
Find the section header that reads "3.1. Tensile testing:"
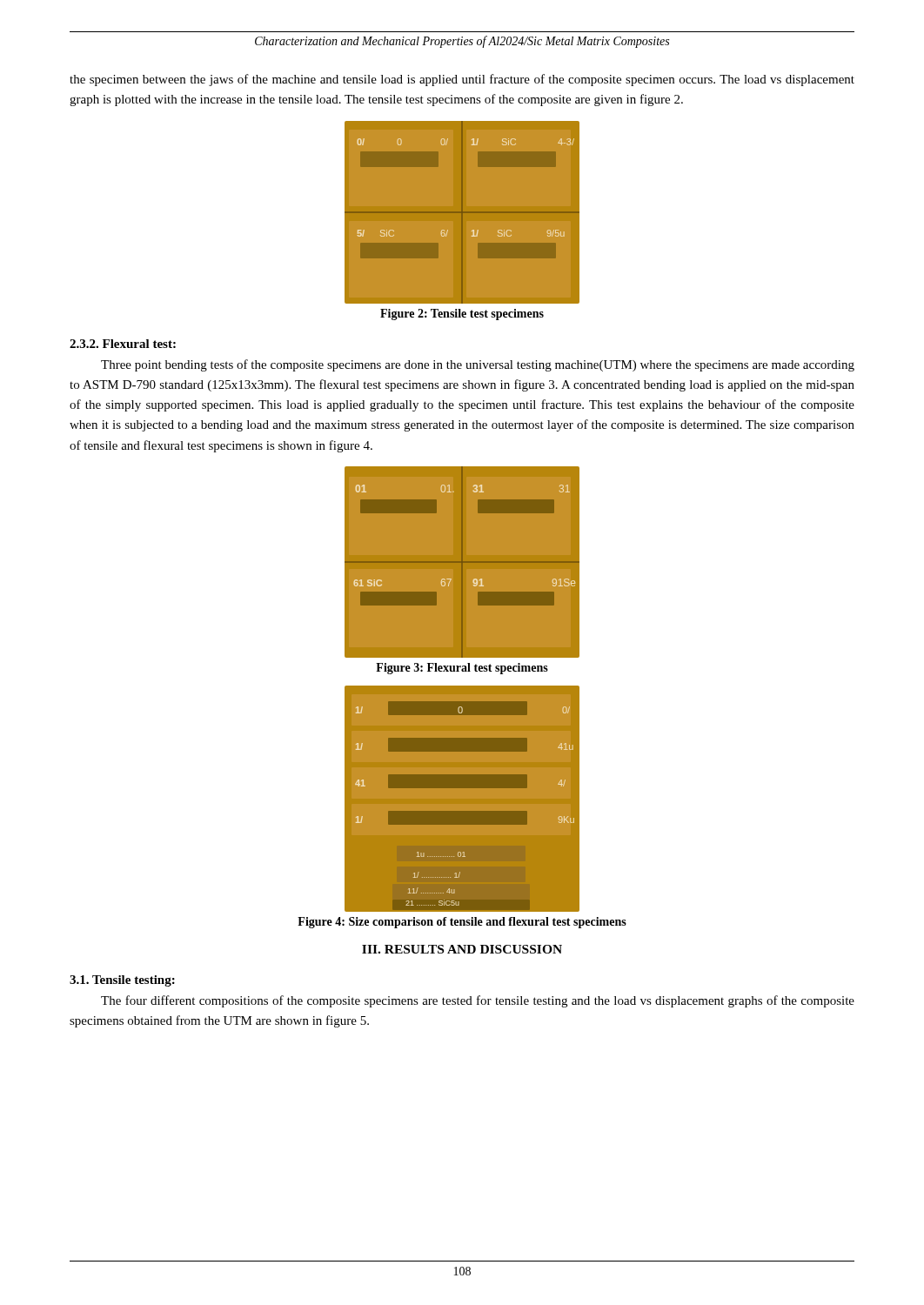(123, 979)
